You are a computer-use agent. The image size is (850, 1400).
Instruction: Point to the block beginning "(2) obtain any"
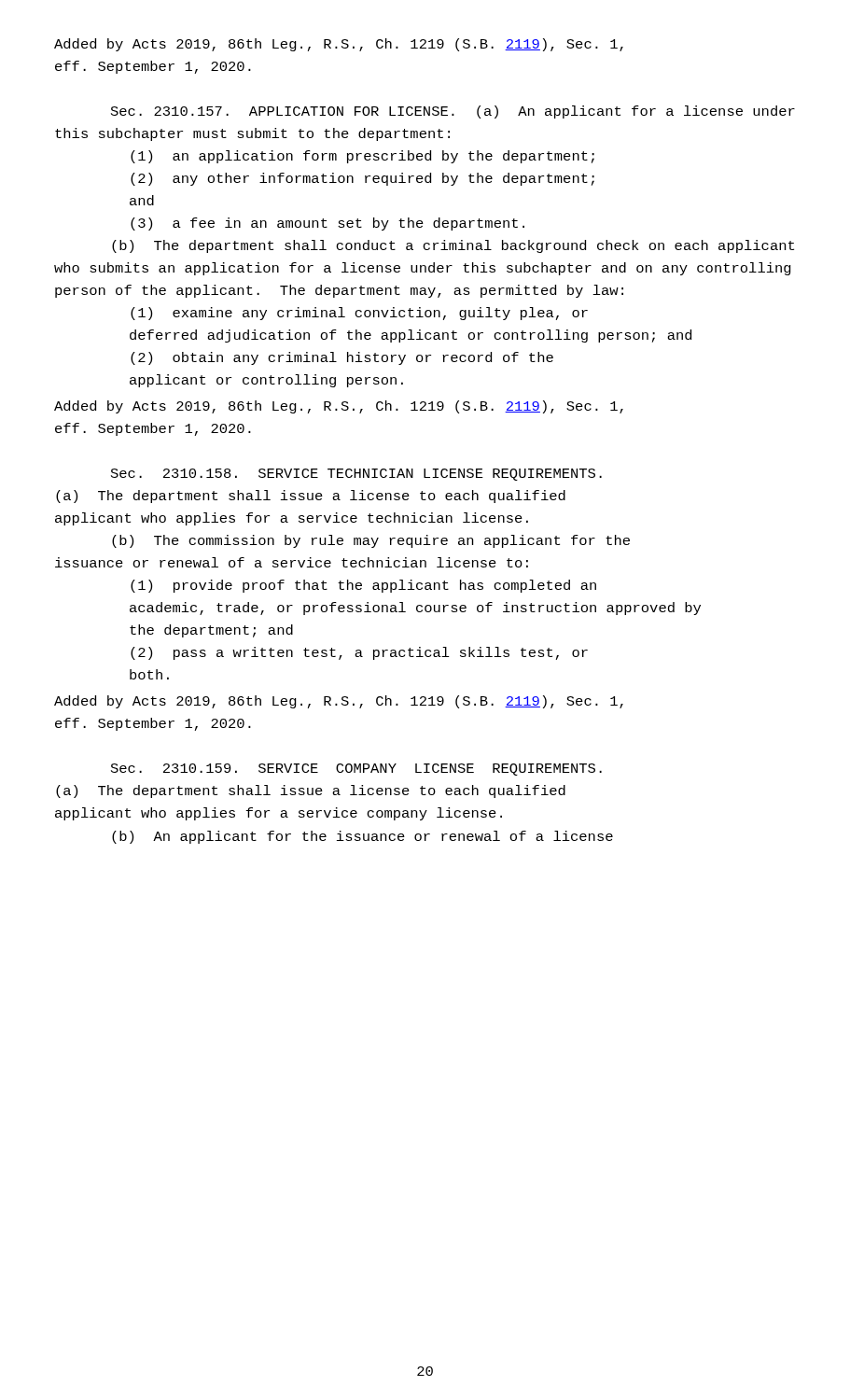[x=462, y=370]
